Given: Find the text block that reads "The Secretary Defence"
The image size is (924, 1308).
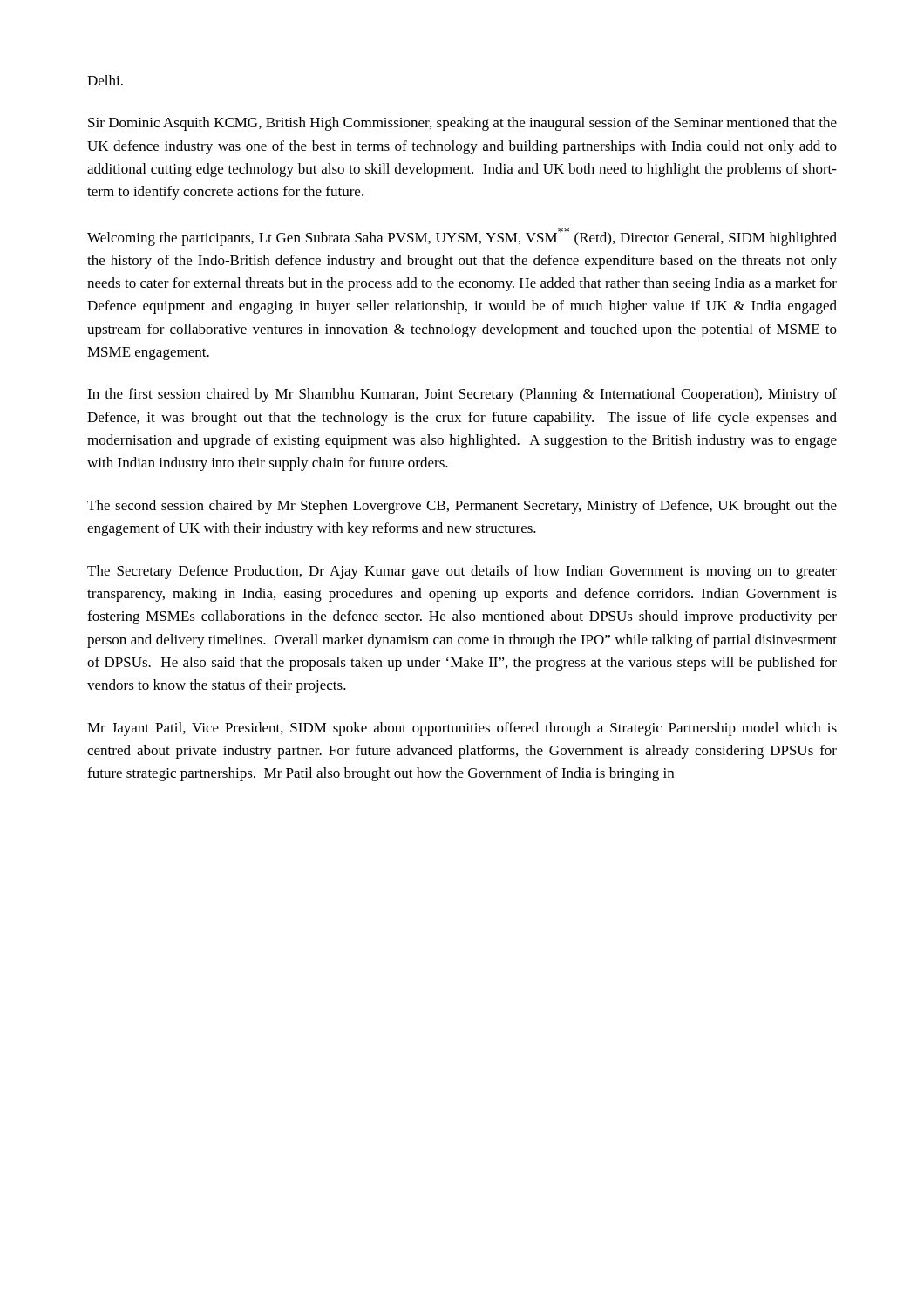Looking at the screenshot, I should click(462, 628).
